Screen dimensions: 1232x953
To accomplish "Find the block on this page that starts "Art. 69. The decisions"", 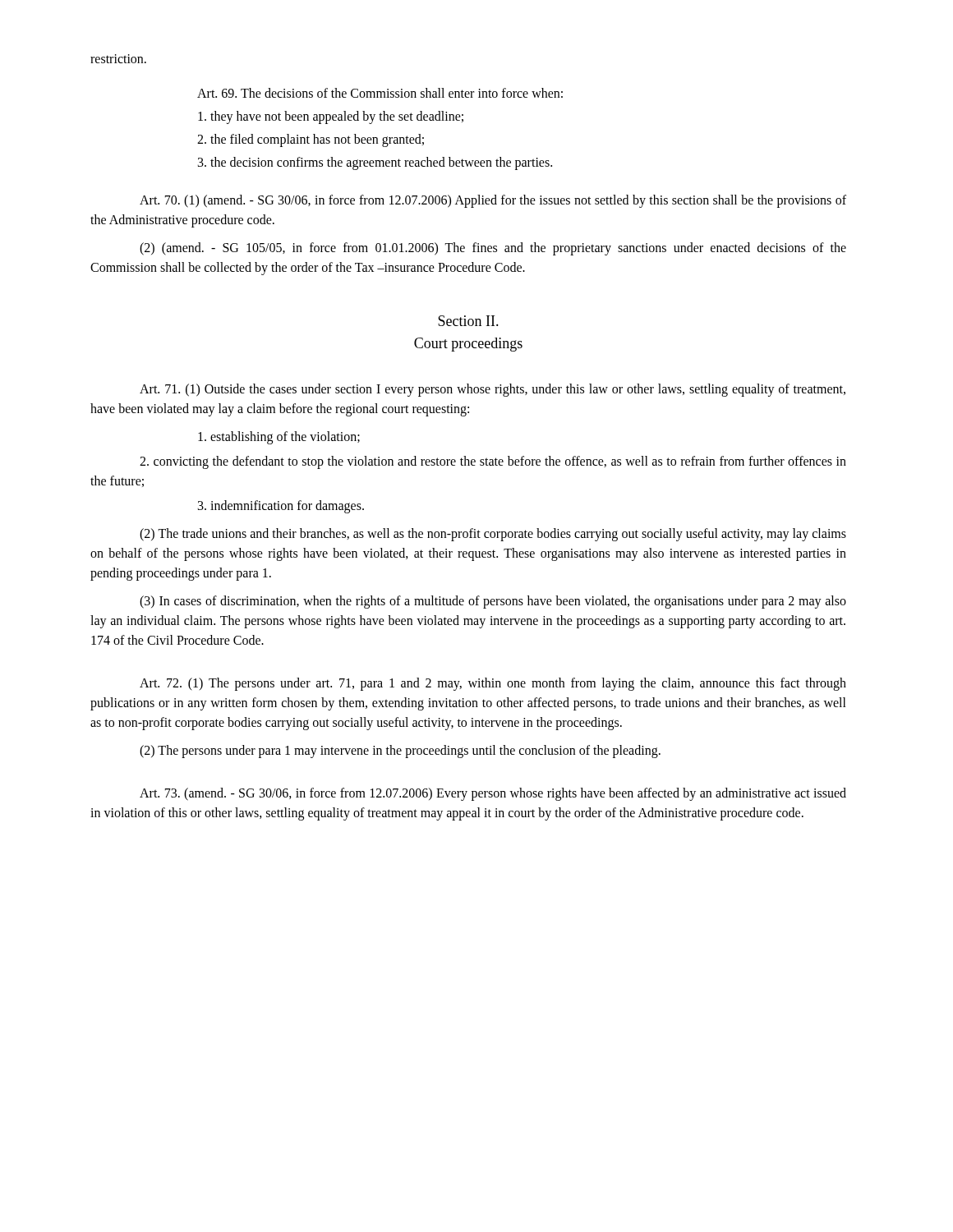I will [x=380, y=93].
